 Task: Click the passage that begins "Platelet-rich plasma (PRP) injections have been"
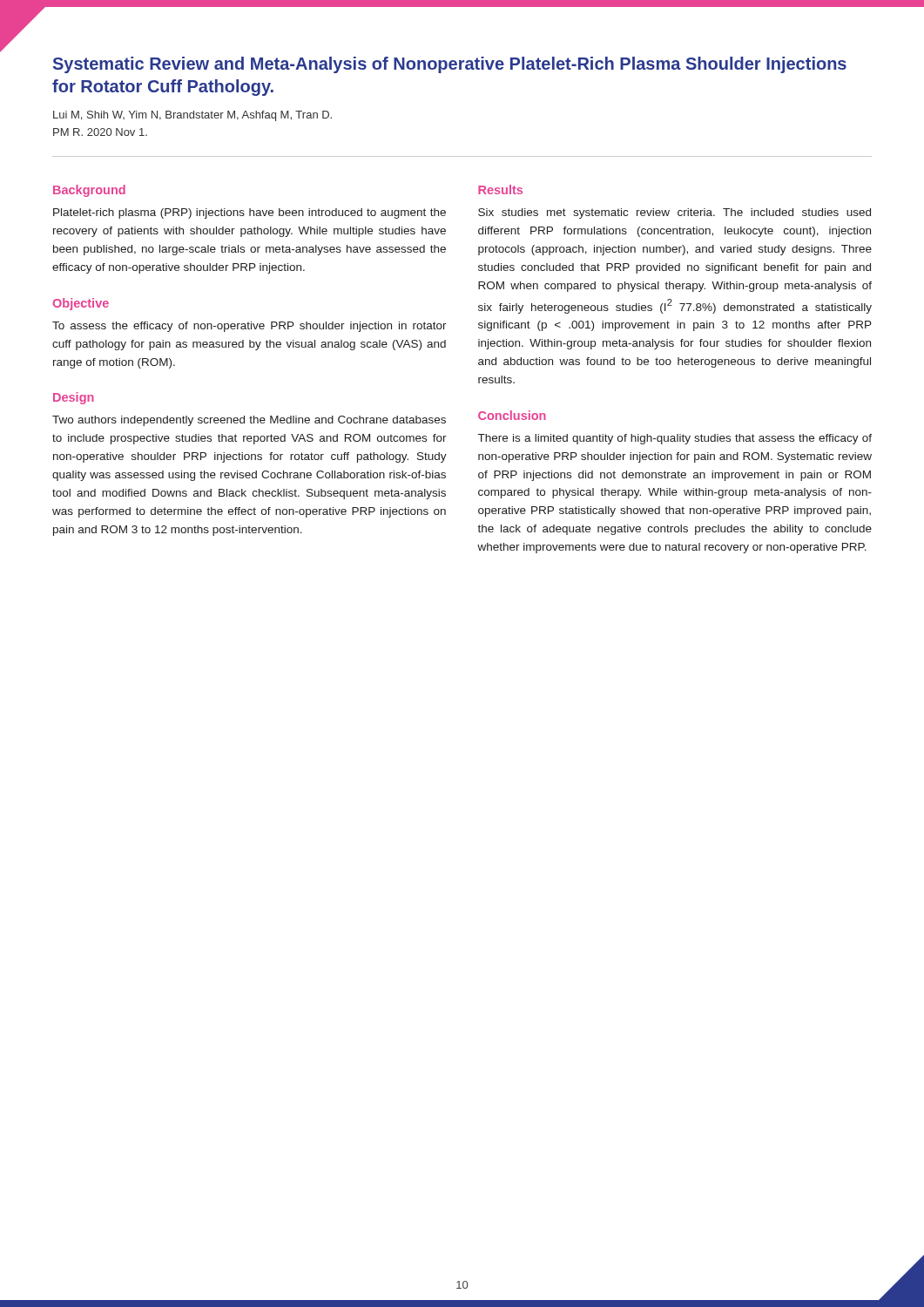click(249, 240)
